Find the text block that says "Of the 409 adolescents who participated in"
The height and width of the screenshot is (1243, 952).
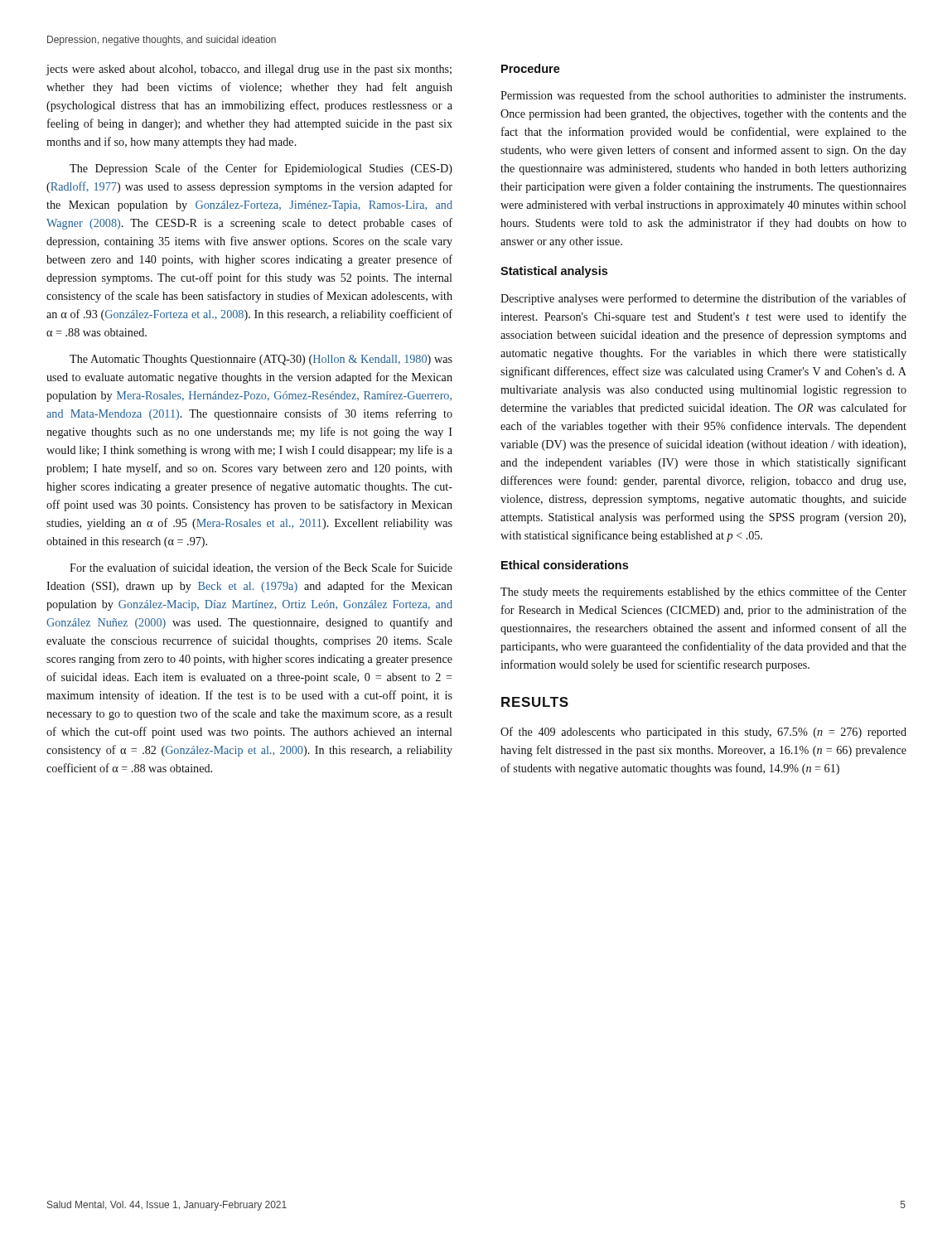(x=703, y=750)
